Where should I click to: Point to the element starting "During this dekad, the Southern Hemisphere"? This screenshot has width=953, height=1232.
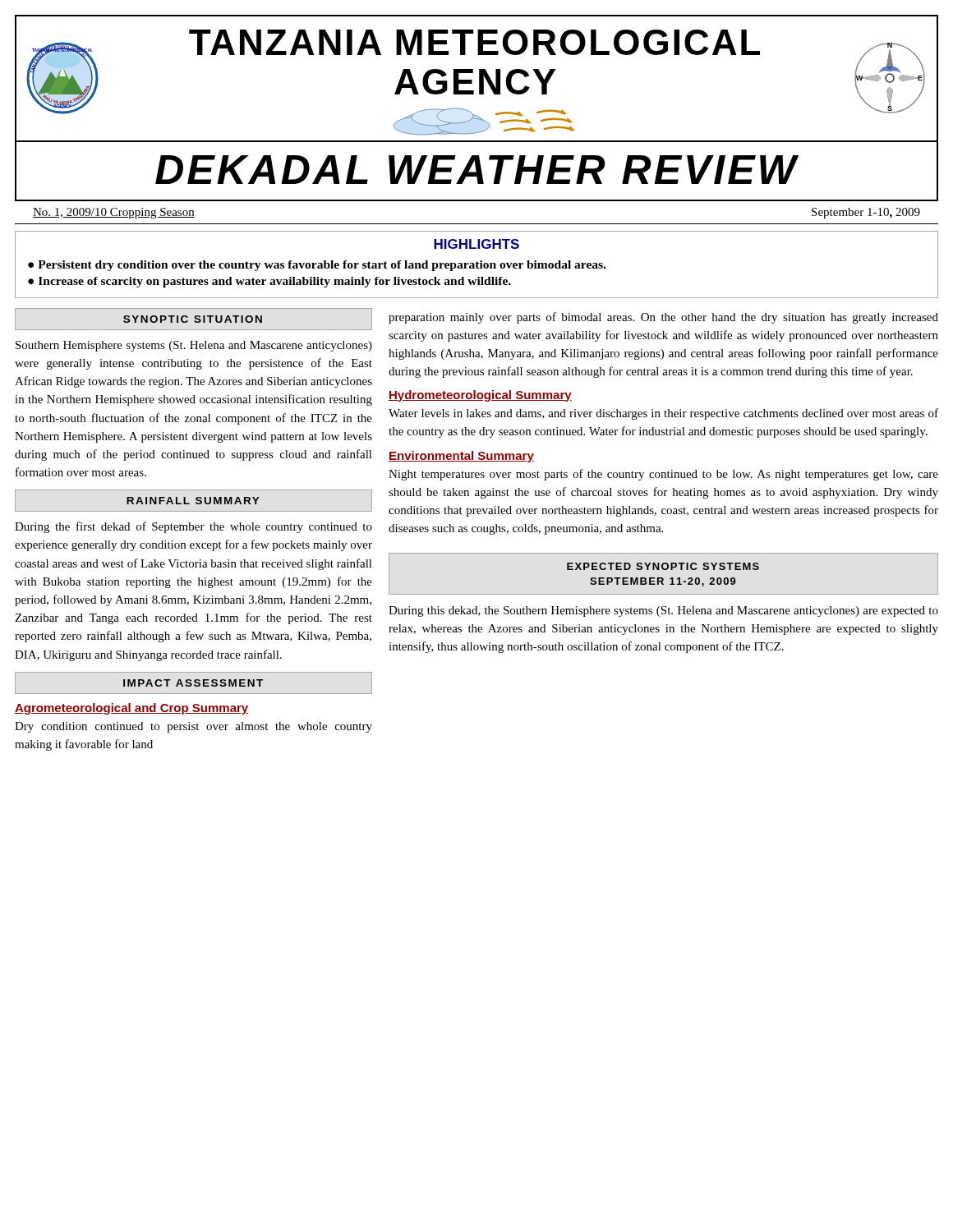coord(663,629)
